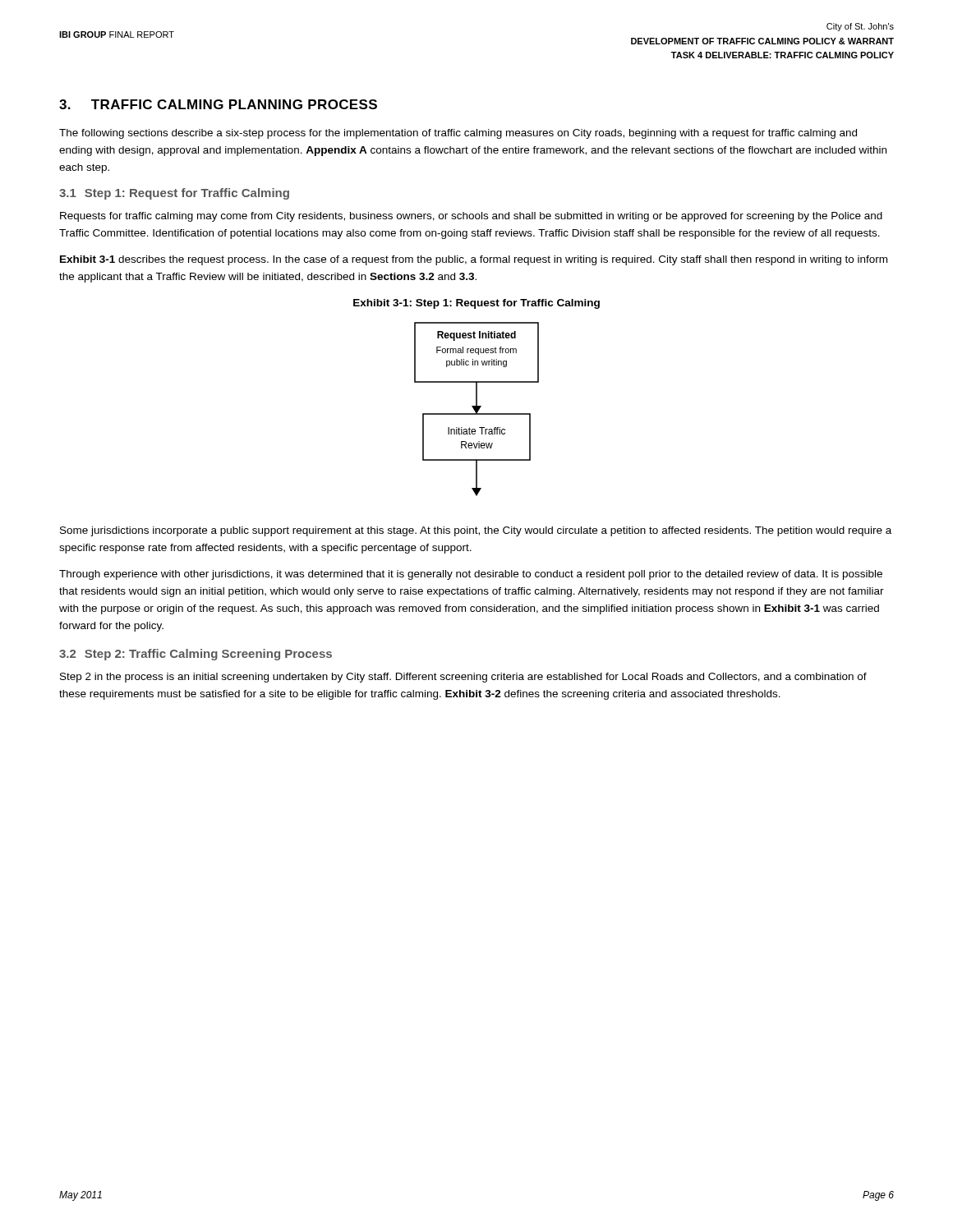Navigate to the region starting "Some jurisdictions incorporate a public"
The width and height of the screenshot is (953, 1232).
pyautogui.click(x=476, y=540)
